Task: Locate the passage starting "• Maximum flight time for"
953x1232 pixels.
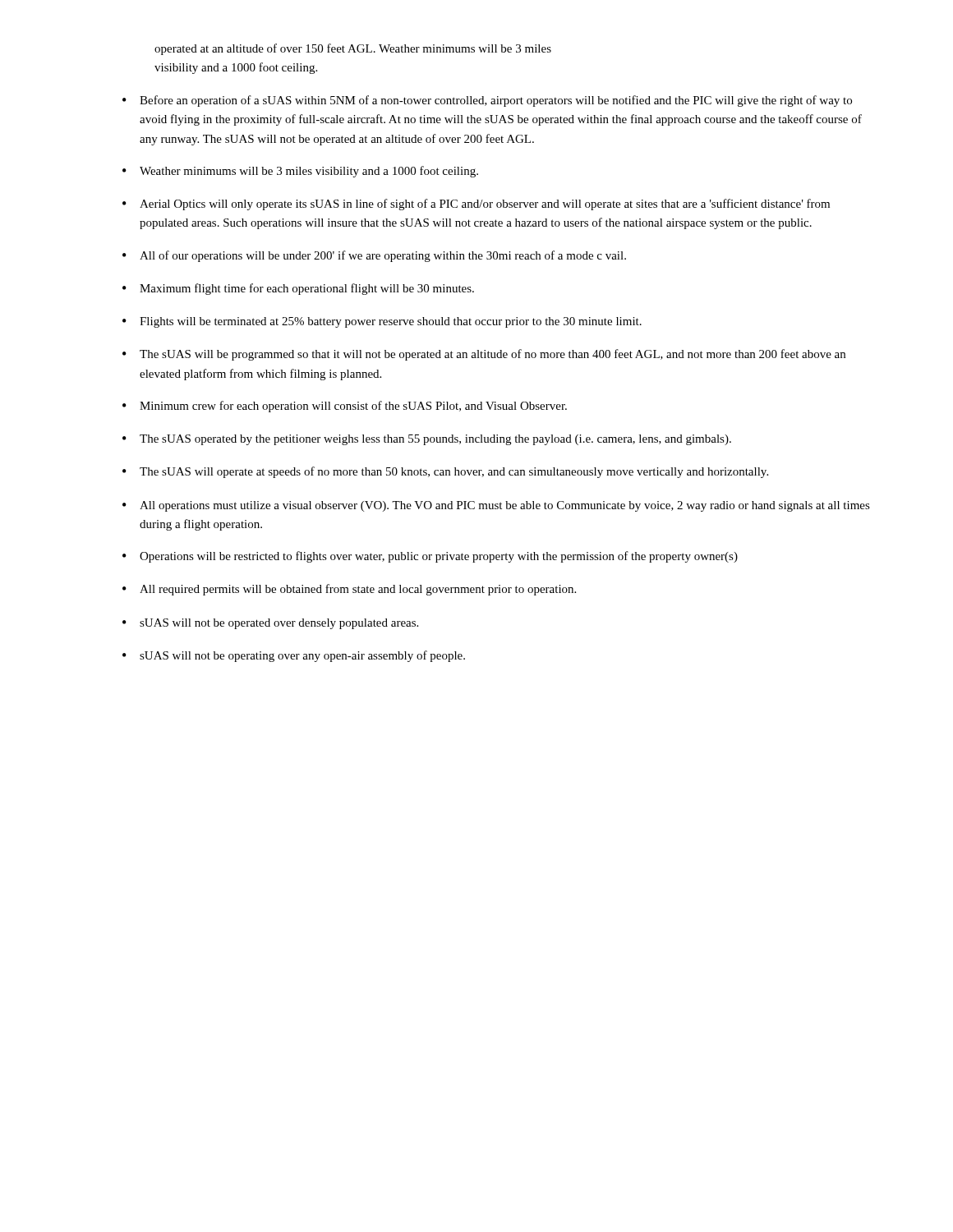Action: click(298, 289)
